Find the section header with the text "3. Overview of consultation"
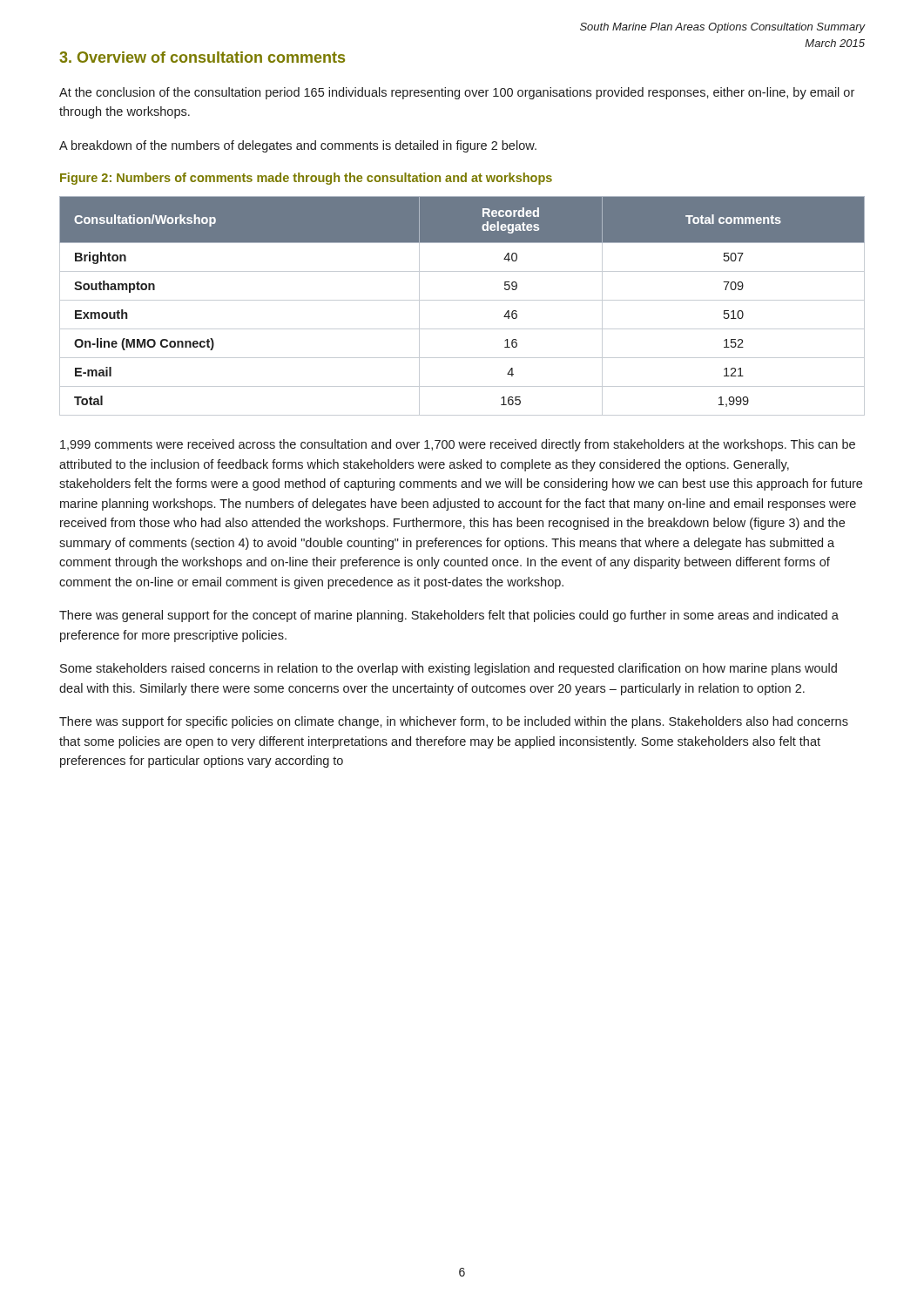Image resolution: width=924 pixels, height=1307 pixels. coord(203,58)
